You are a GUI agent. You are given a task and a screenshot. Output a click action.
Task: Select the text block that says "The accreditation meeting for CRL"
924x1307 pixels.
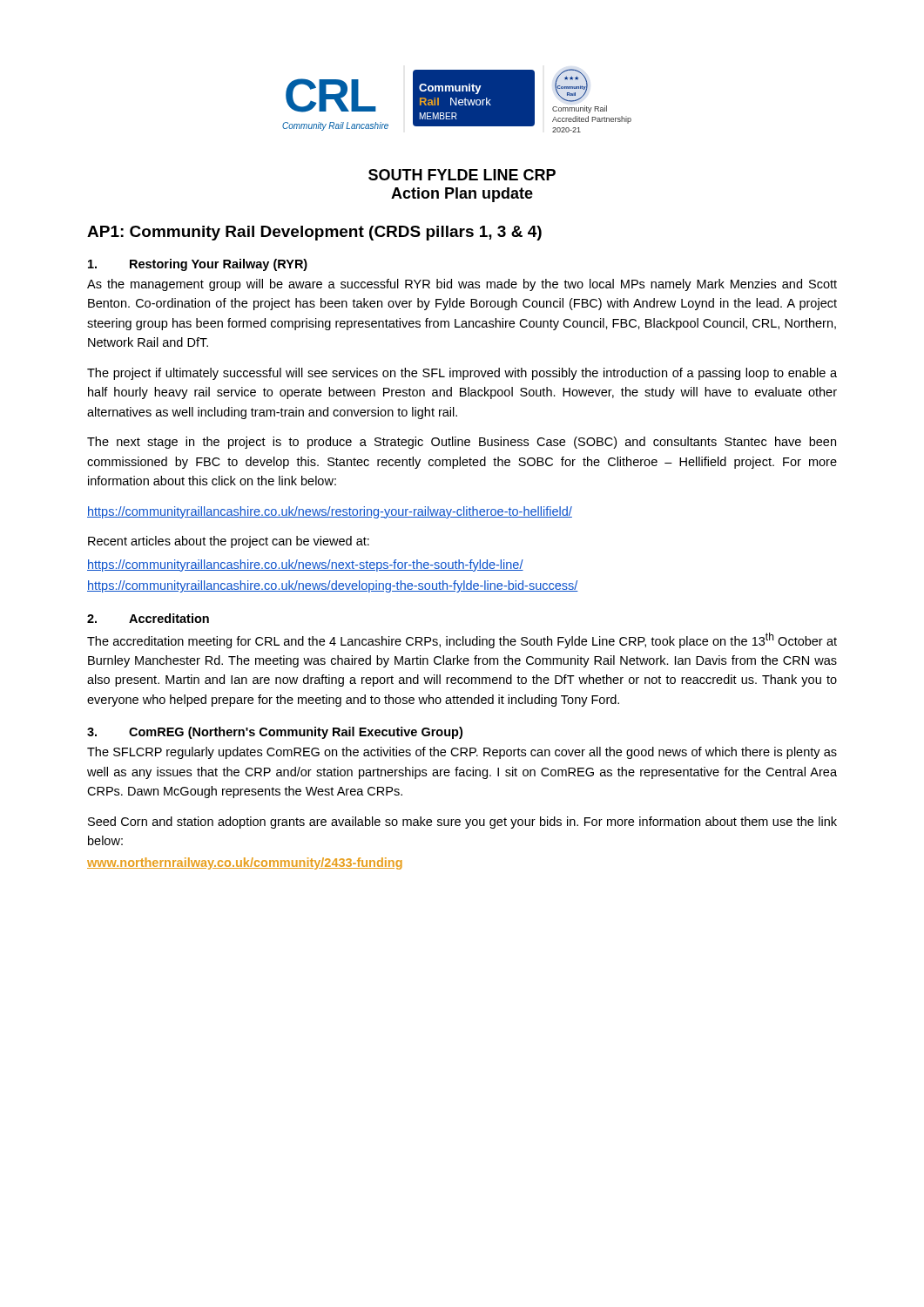462,668
